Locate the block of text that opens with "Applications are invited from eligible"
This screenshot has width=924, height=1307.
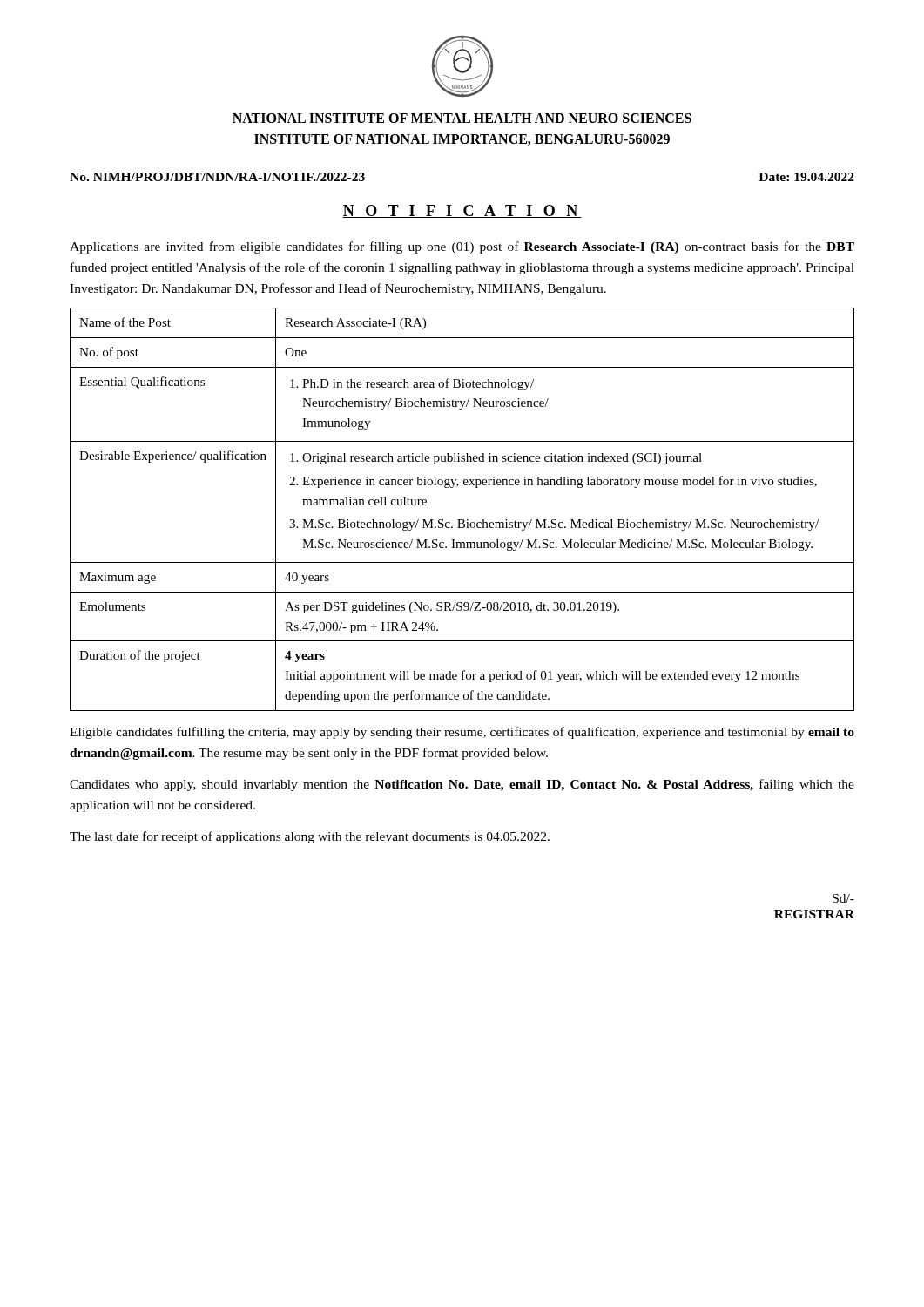pyautogui.click(x=462, y=267)
